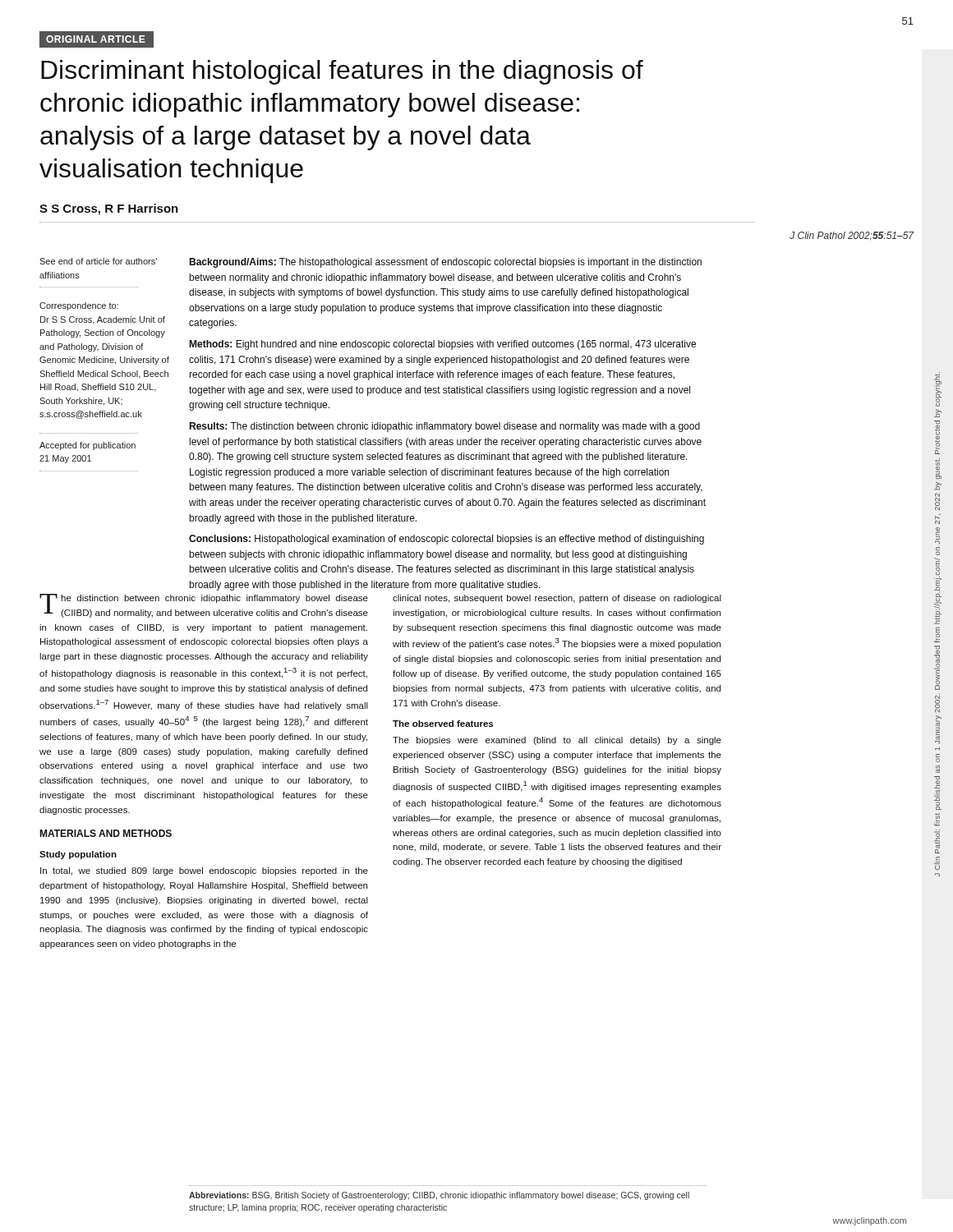The width and height of the screenshot is (953, 1232).
Task: Find the text starting "ORIGINAL ARTICLE"
Action: [96, 39]
